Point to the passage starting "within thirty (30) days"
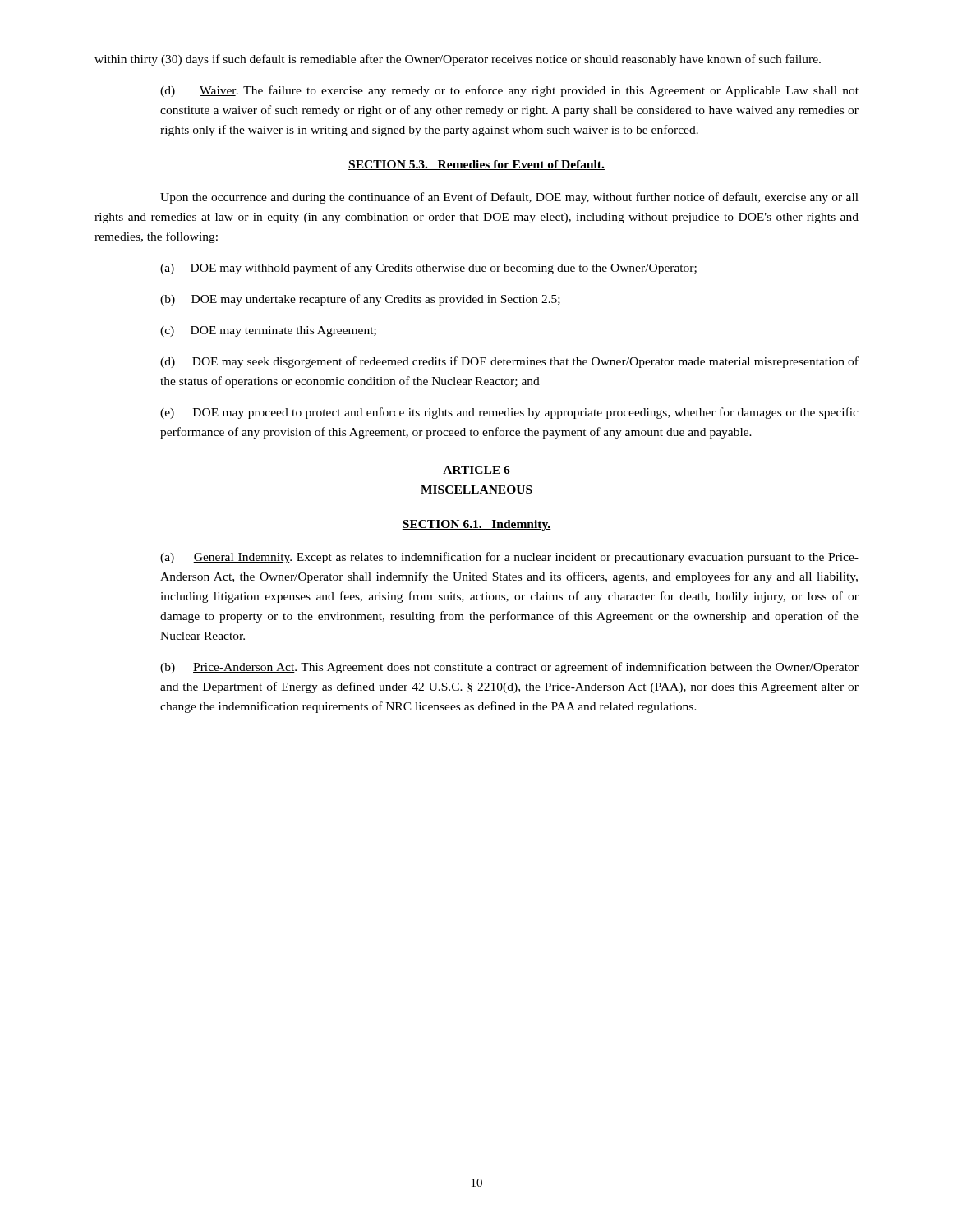The image size is (953, 1232). coord(458,59)
